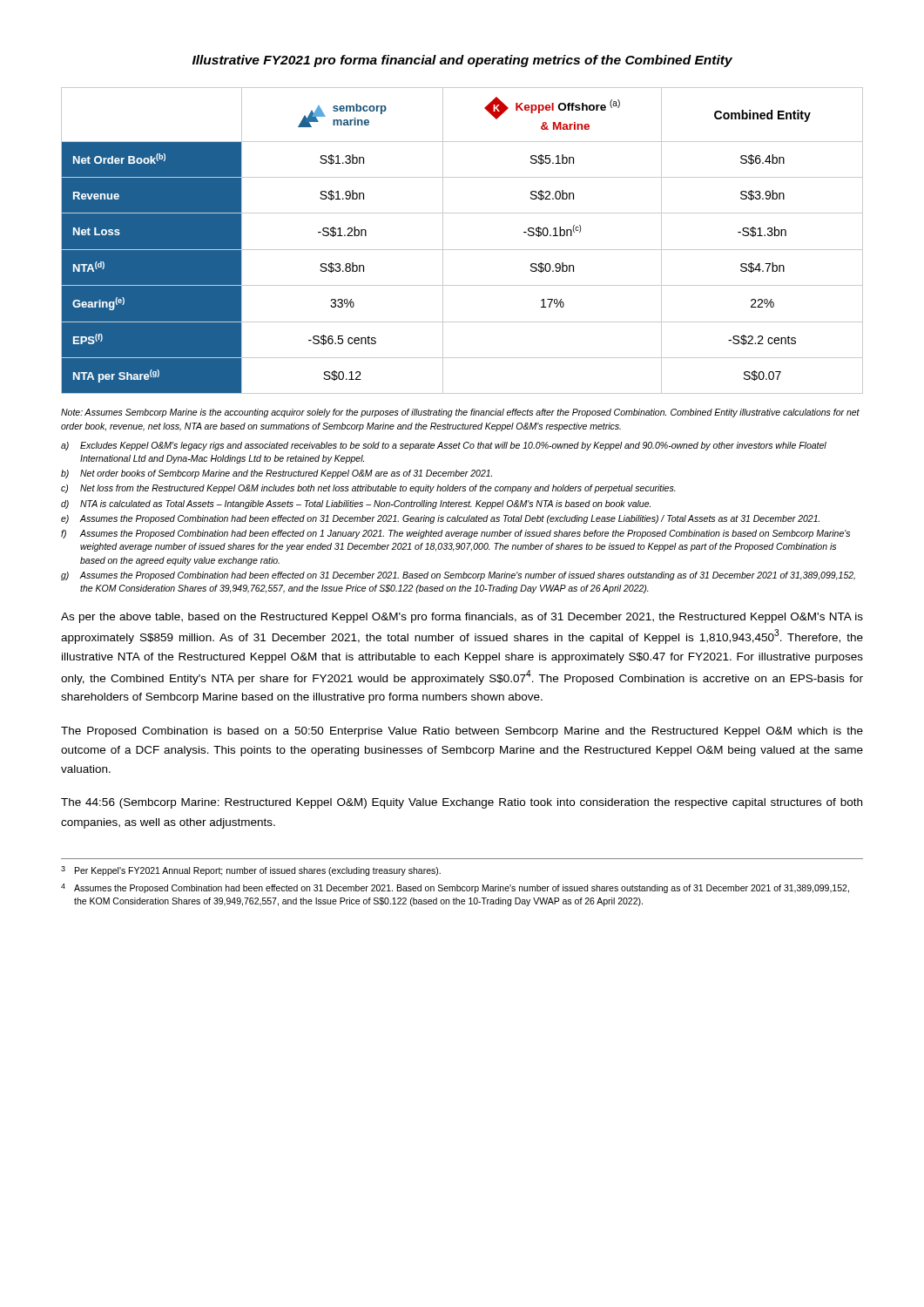The image size is (924, 1307).
Task: Locate the block starting "Note: Assumes Sembcorp Marine is"
Action: click(460, 419)
